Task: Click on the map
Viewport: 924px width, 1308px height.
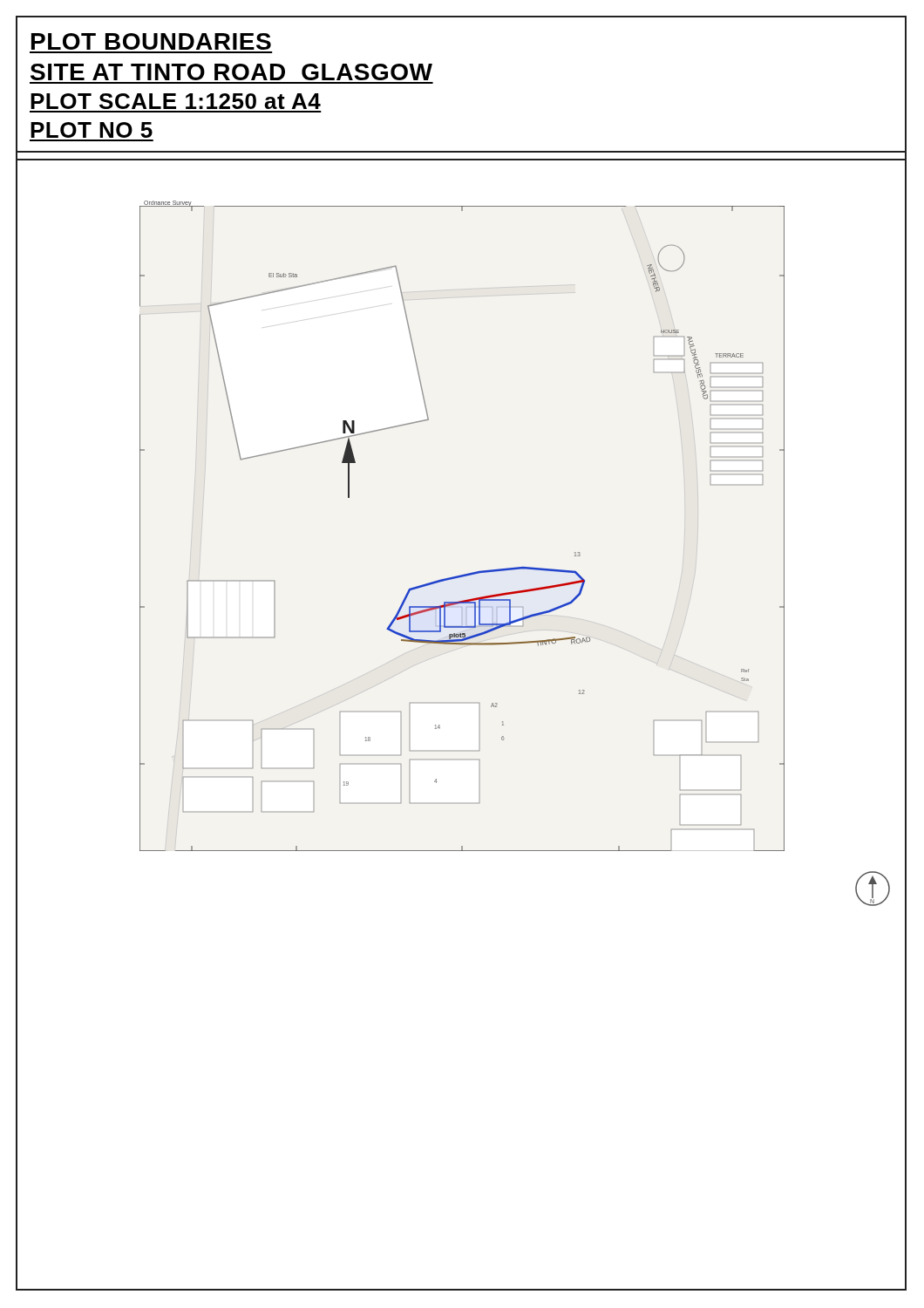Action: [x=462, y=528]
